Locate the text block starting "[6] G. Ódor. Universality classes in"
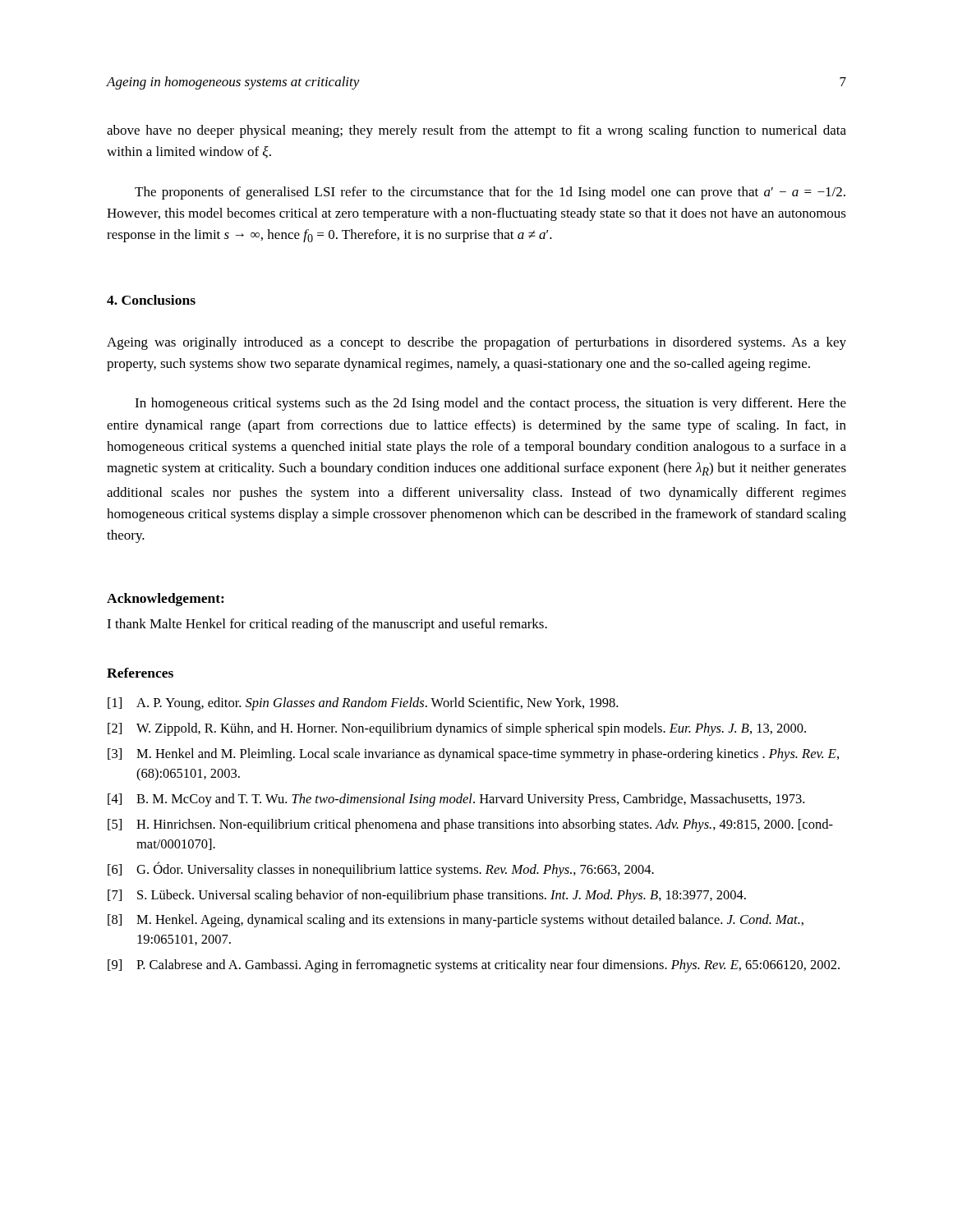953x1232 pixels. [476, 869]
